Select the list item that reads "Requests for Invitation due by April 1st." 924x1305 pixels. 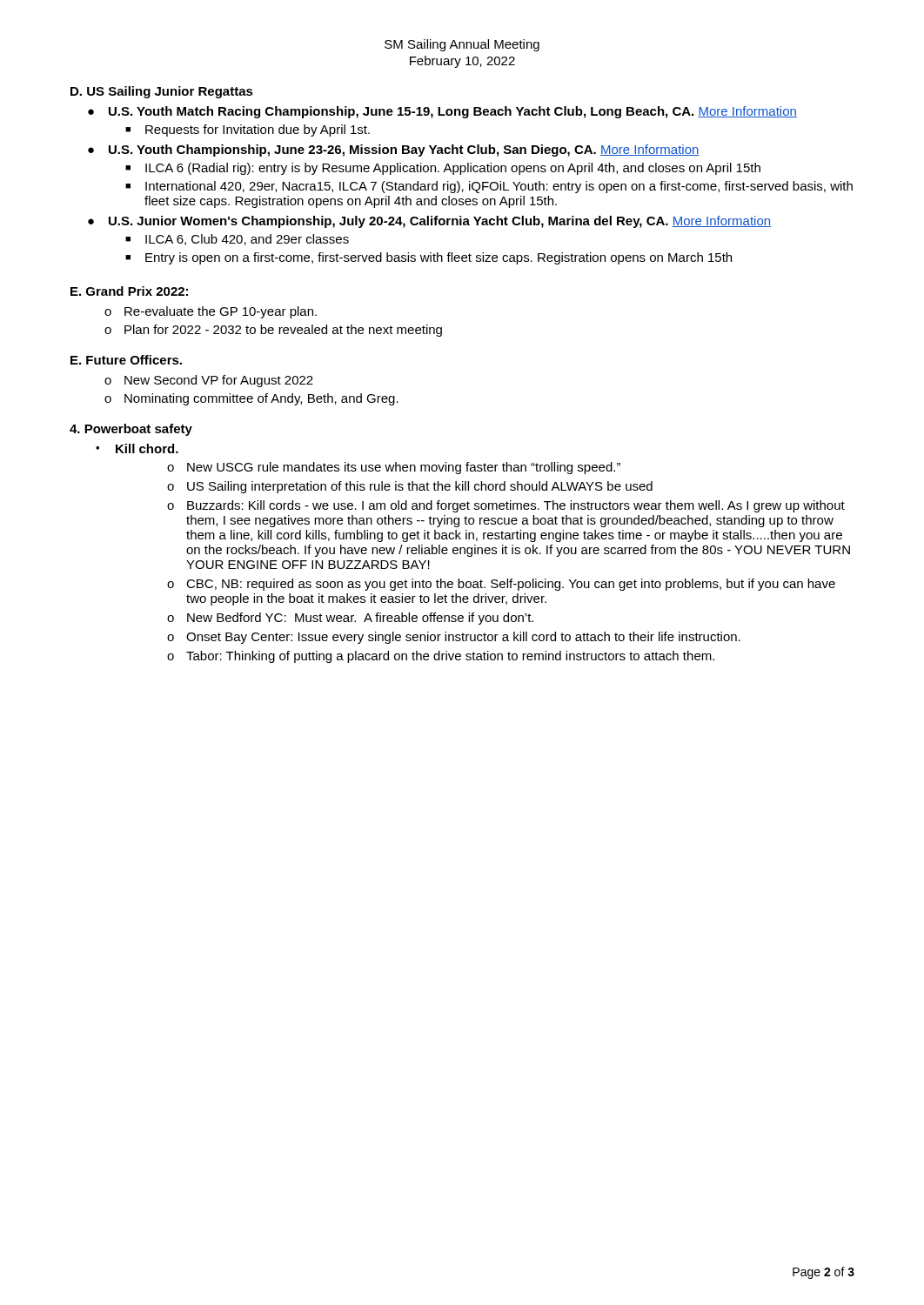(x=258, y=129)
